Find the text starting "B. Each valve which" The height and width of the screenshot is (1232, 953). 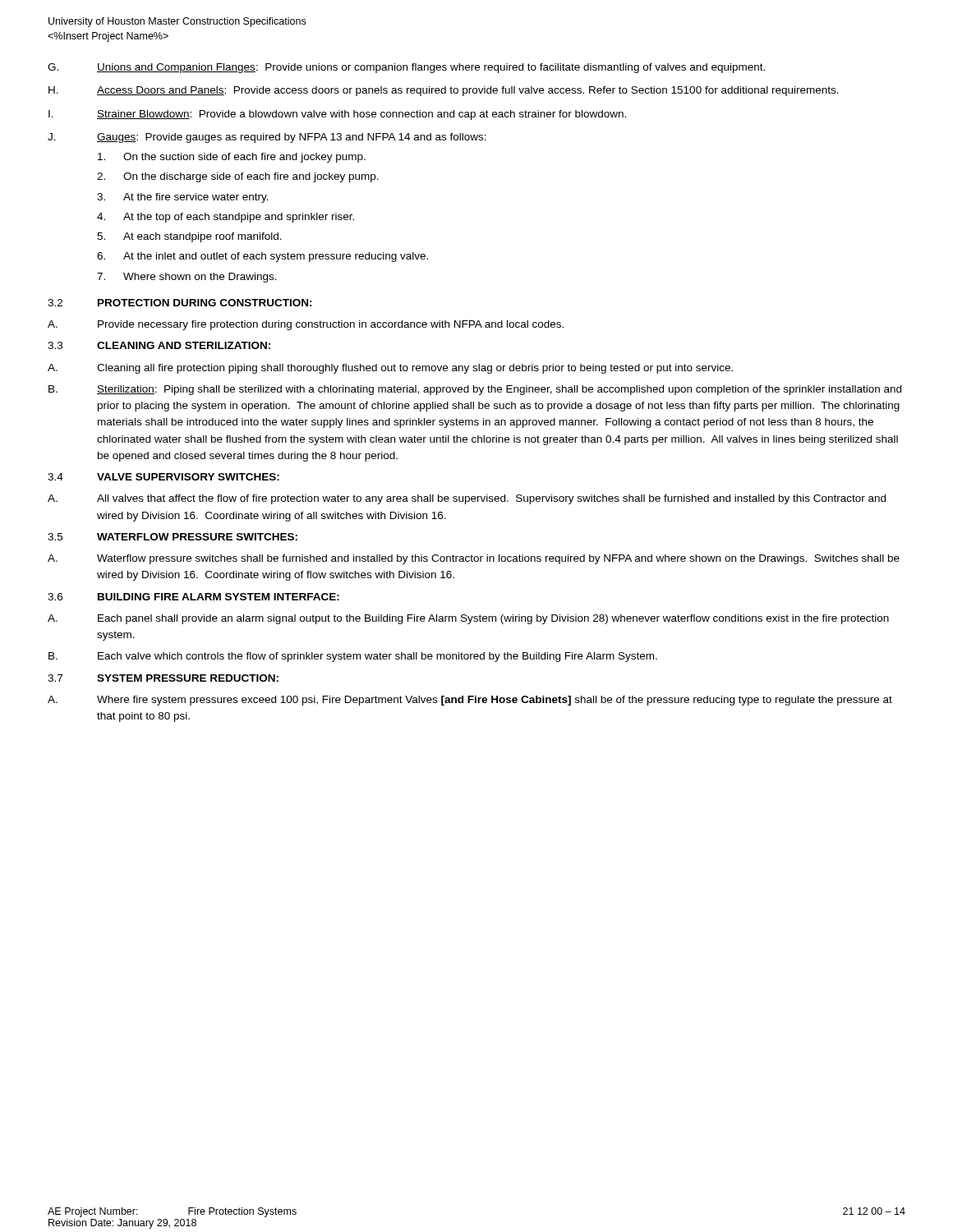(476, 657)
